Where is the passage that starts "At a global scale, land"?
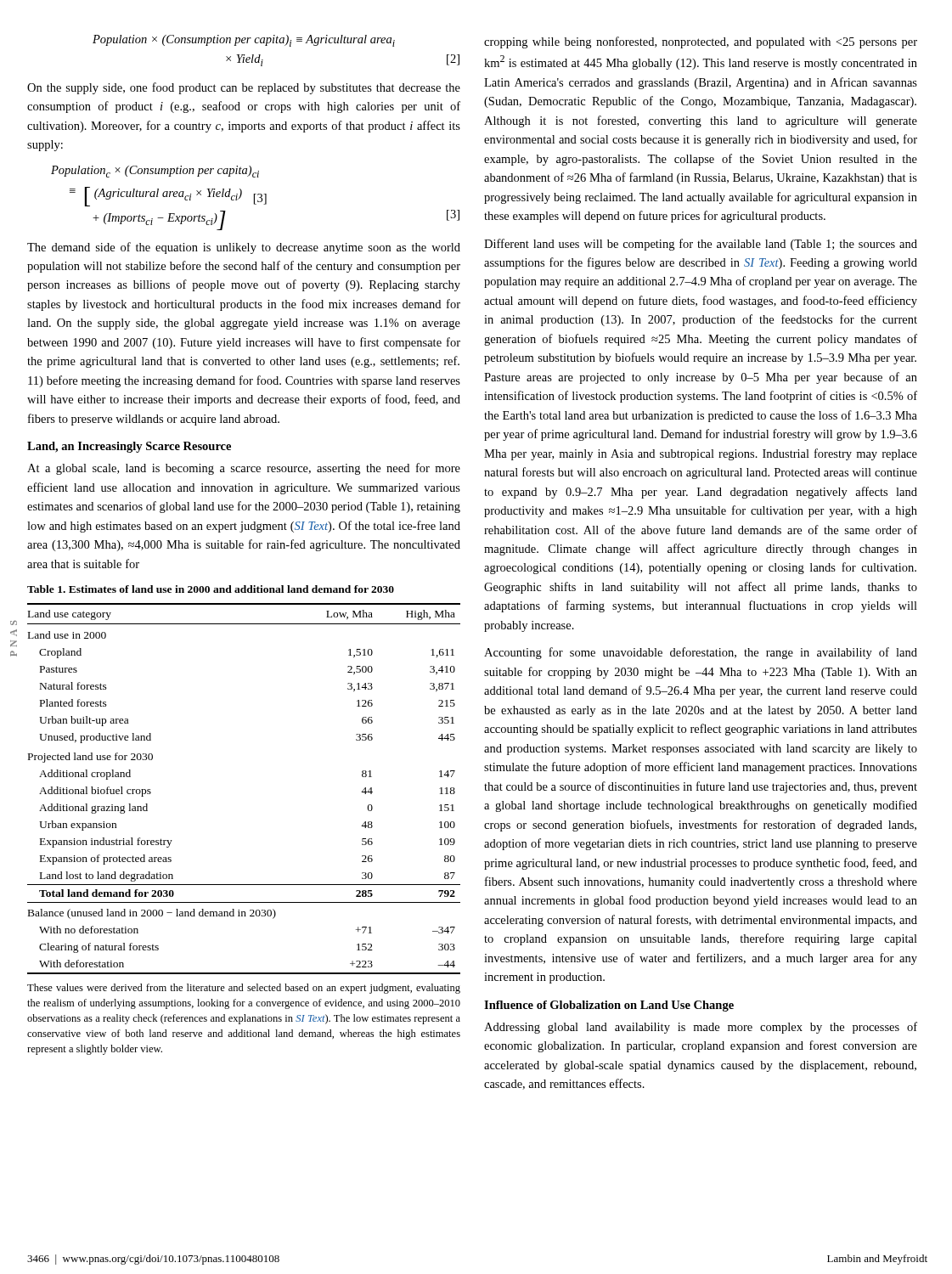 [x=244, y=516]
